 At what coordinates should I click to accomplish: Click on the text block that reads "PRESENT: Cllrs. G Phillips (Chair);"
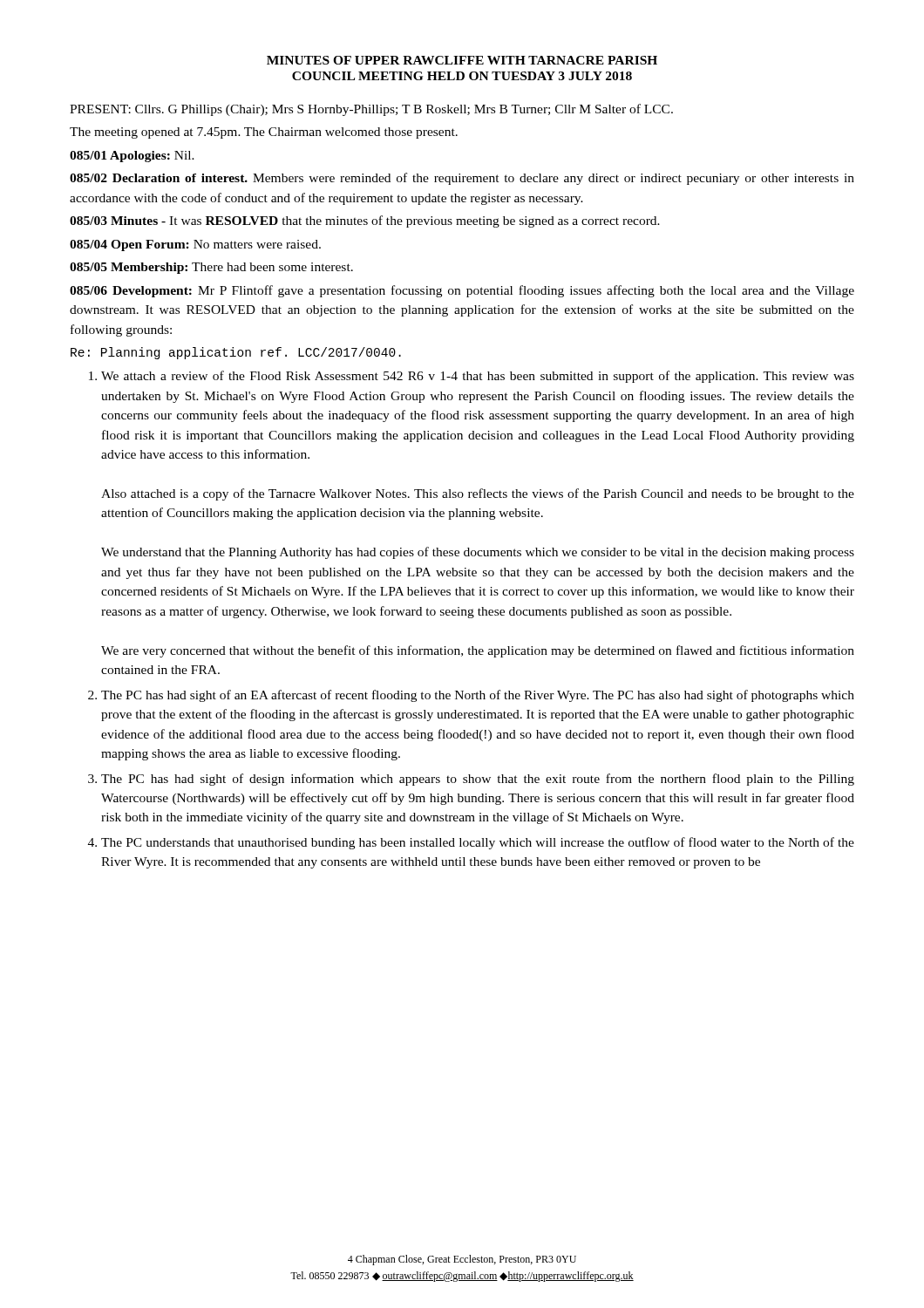pos(372,109)
